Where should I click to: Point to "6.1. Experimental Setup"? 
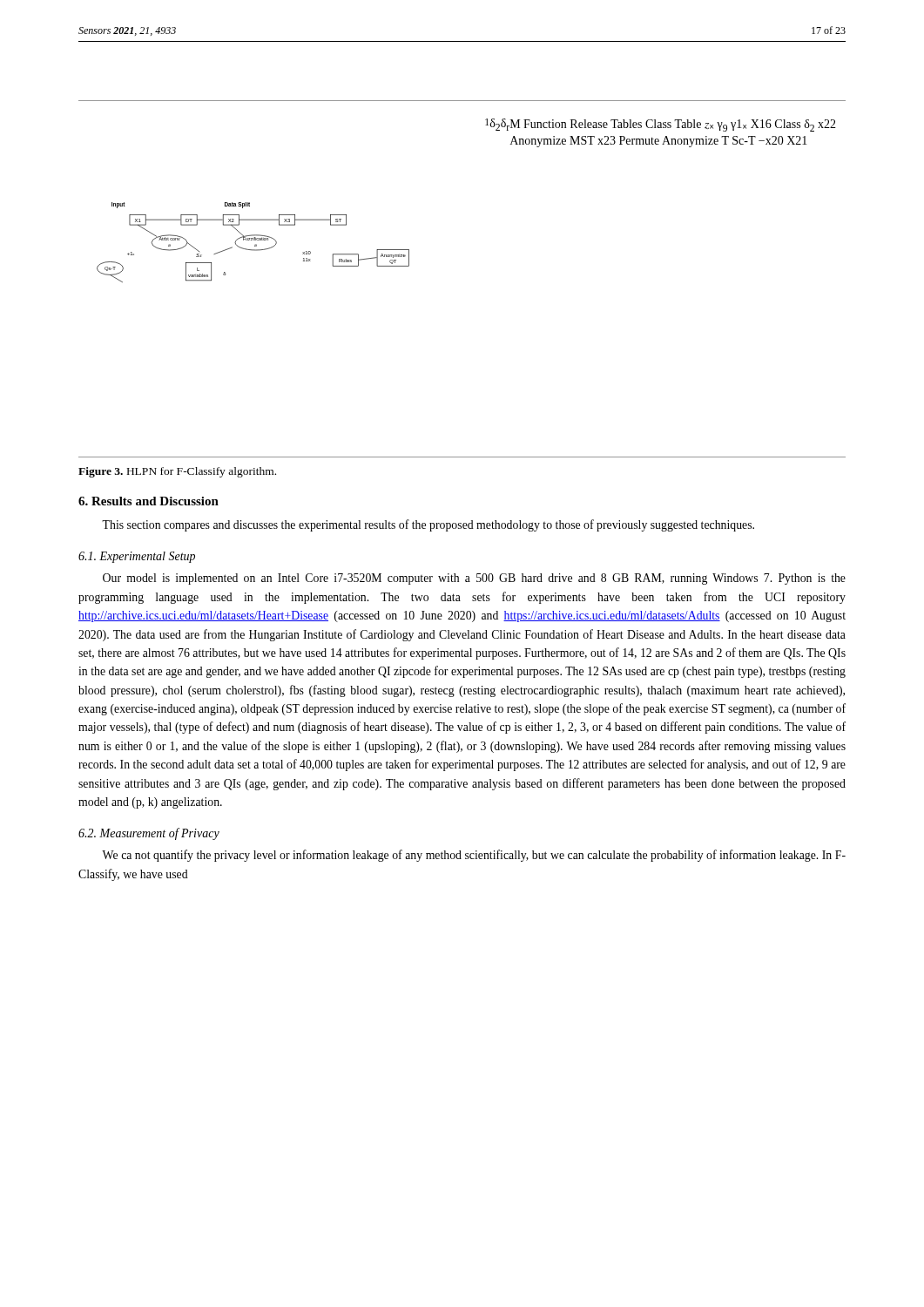[137, 557]
